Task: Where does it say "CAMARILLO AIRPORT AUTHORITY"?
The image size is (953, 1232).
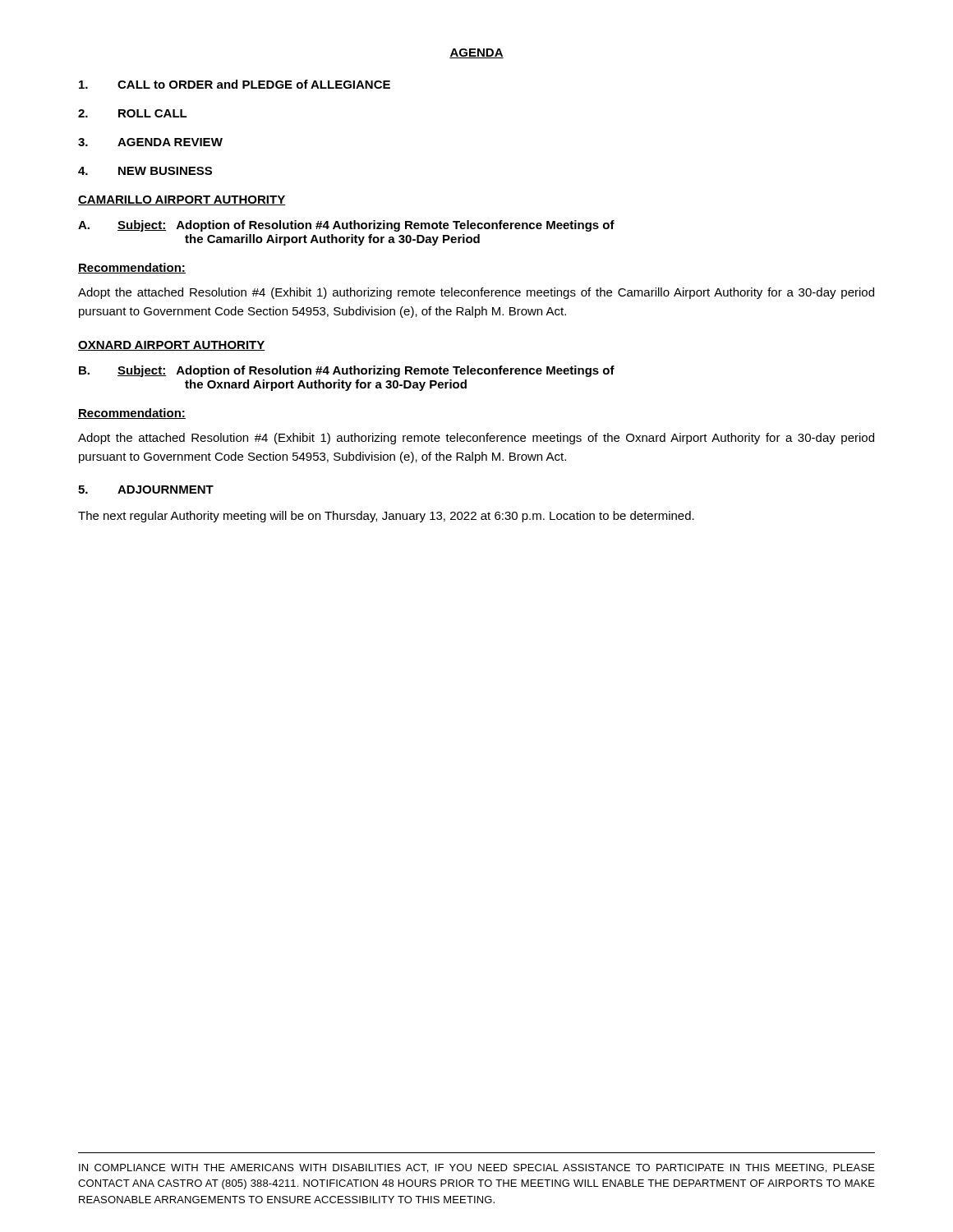Action: click(x=182, y=199)
